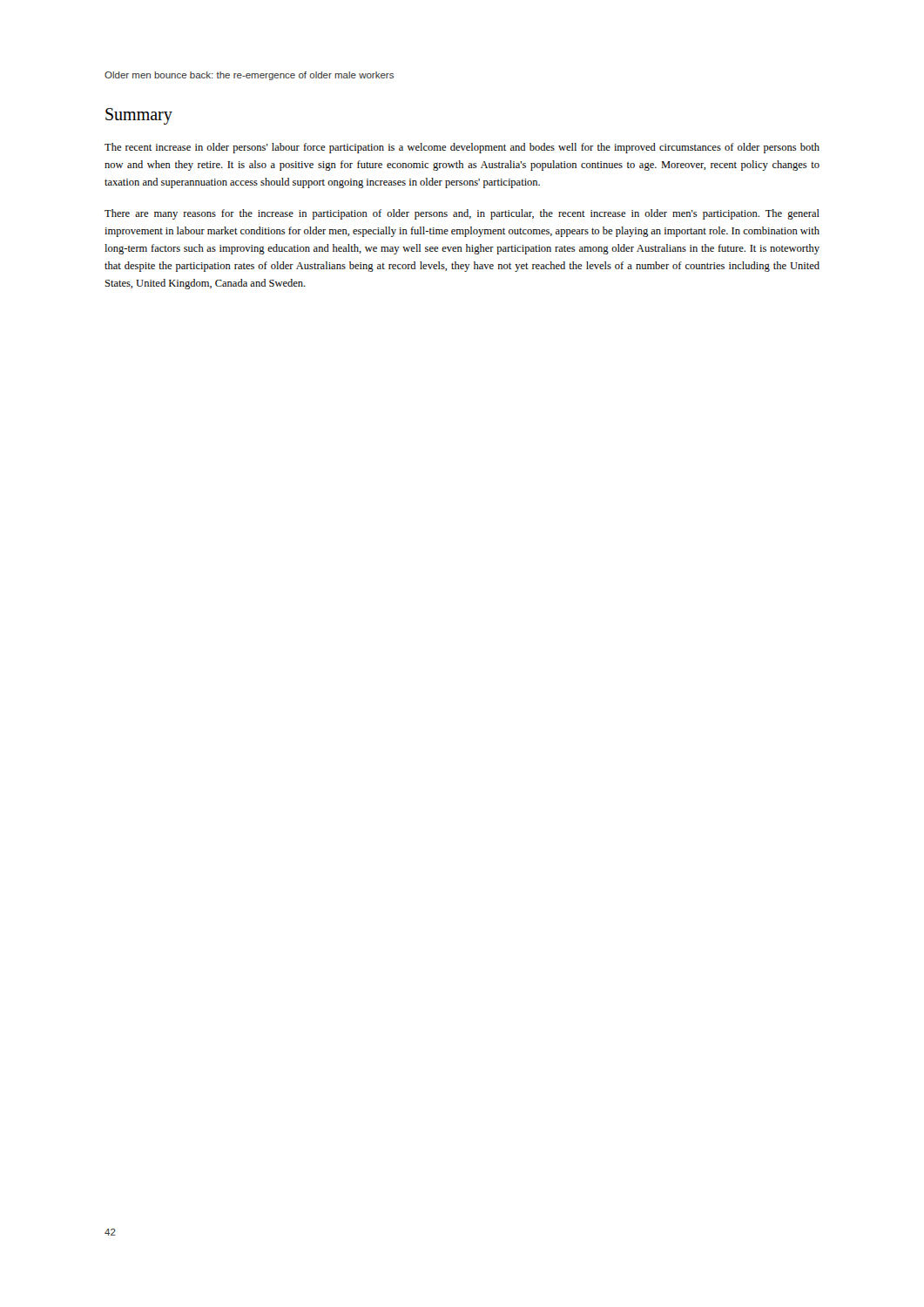Find the region starting "The recent increase in"
Screen dimensions: 1307x924
462,165
